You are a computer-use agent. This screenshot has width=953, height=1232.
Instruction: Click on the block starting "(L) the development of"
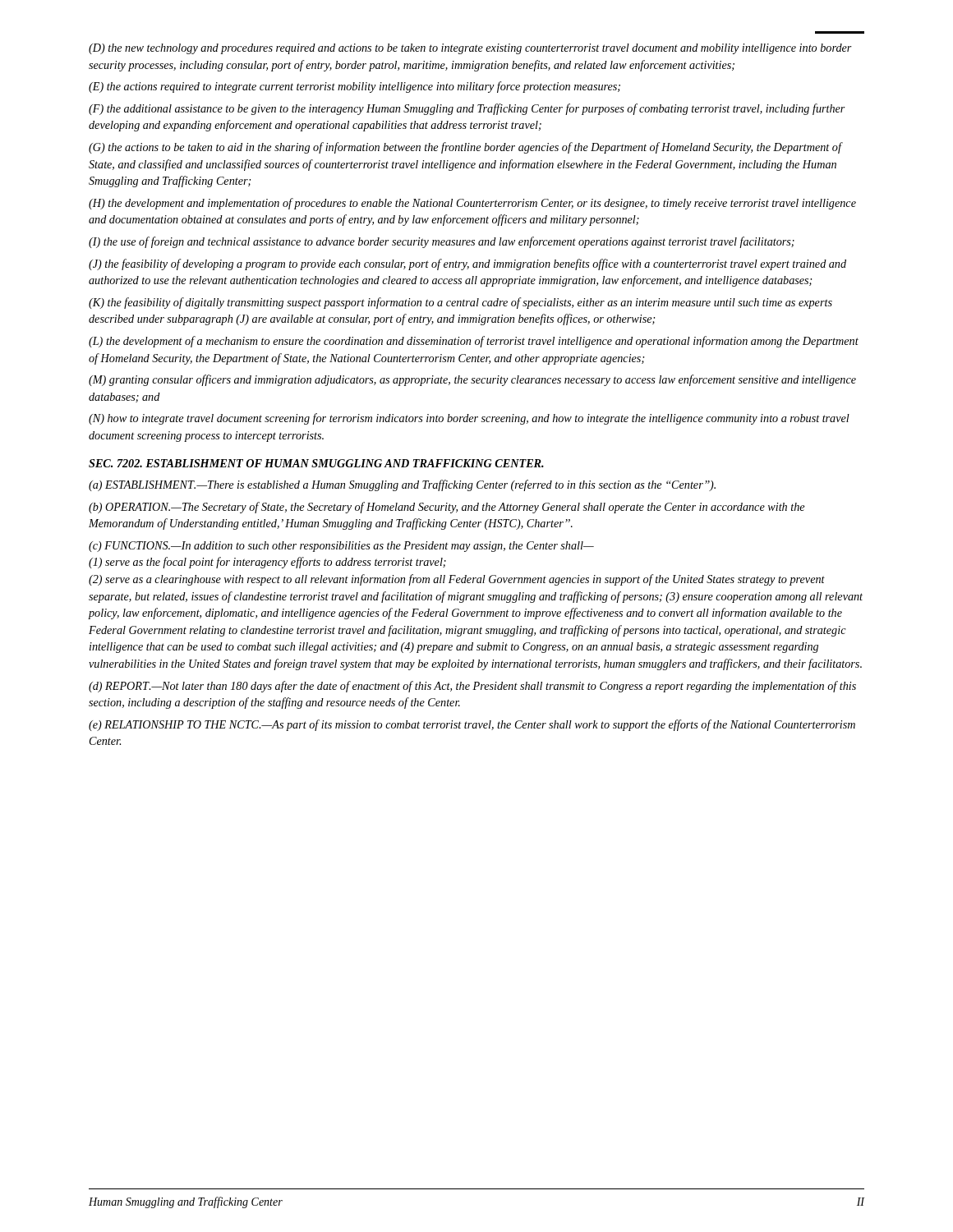[x=473, y=349]
